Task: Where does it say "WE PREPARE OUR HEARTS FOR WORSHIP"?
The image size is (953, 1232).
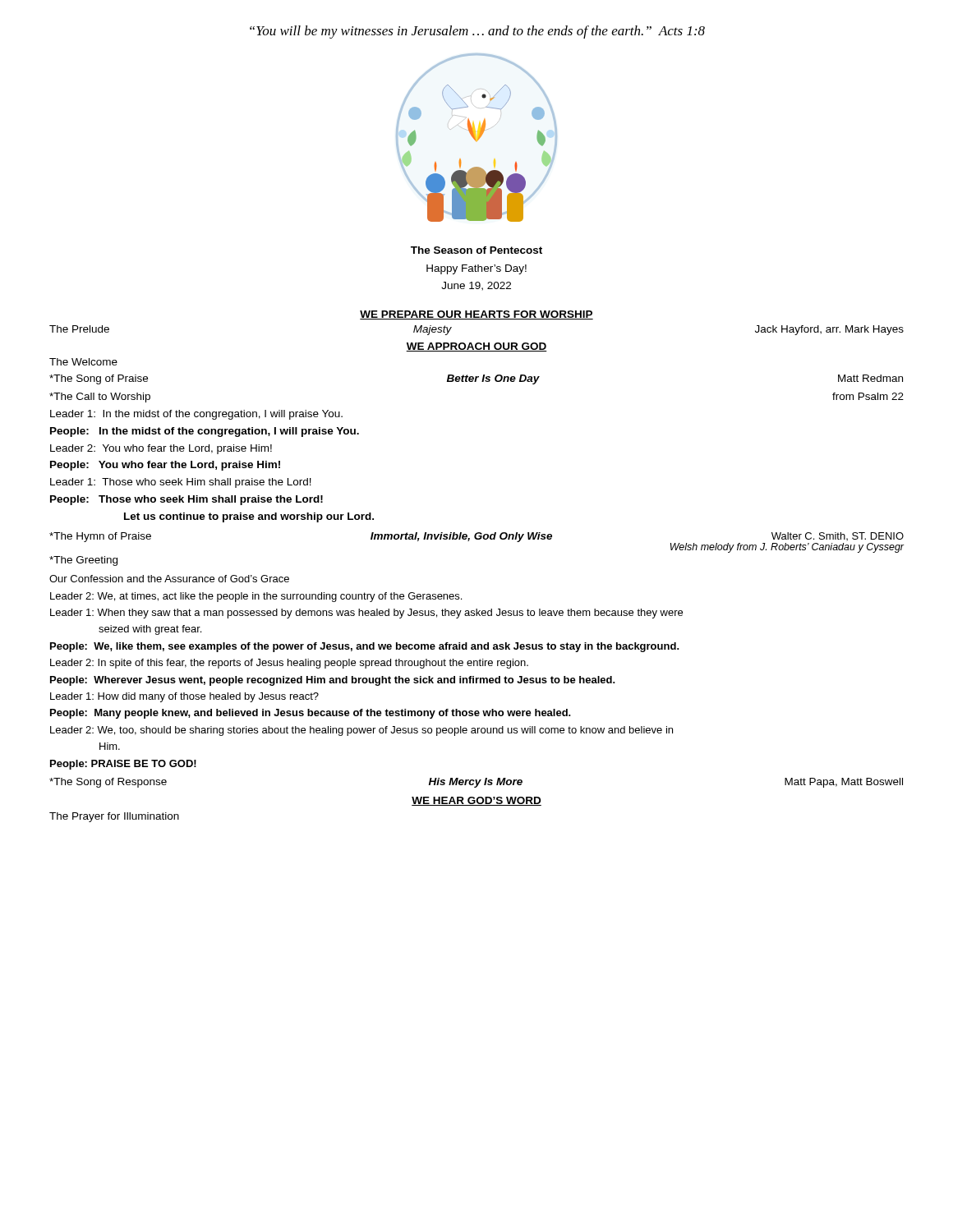Action: 476,314
